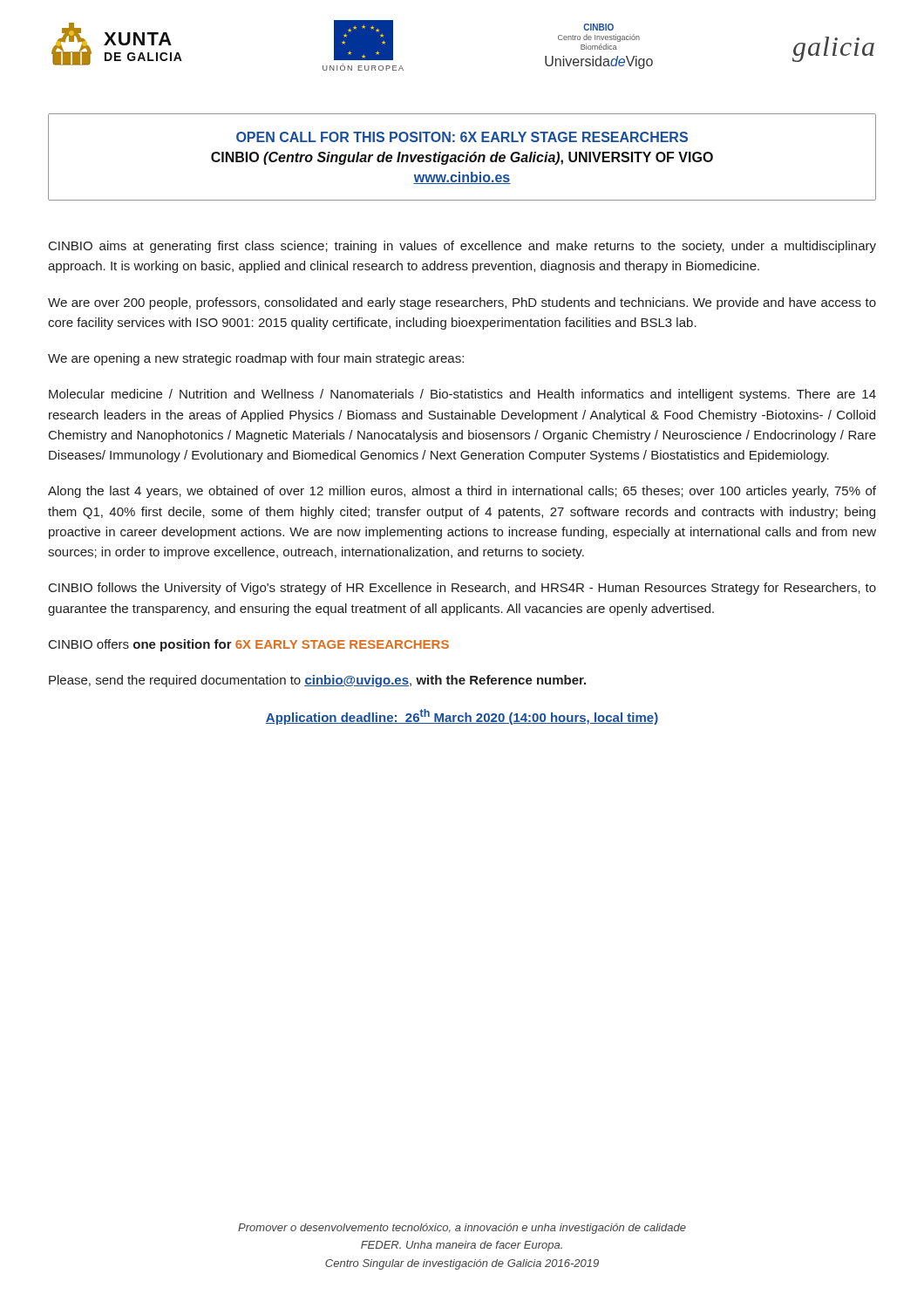
Task: Locate the block of text that opens with "We are over 200 people, professors, consolidated and"
Action: point(462,312)
